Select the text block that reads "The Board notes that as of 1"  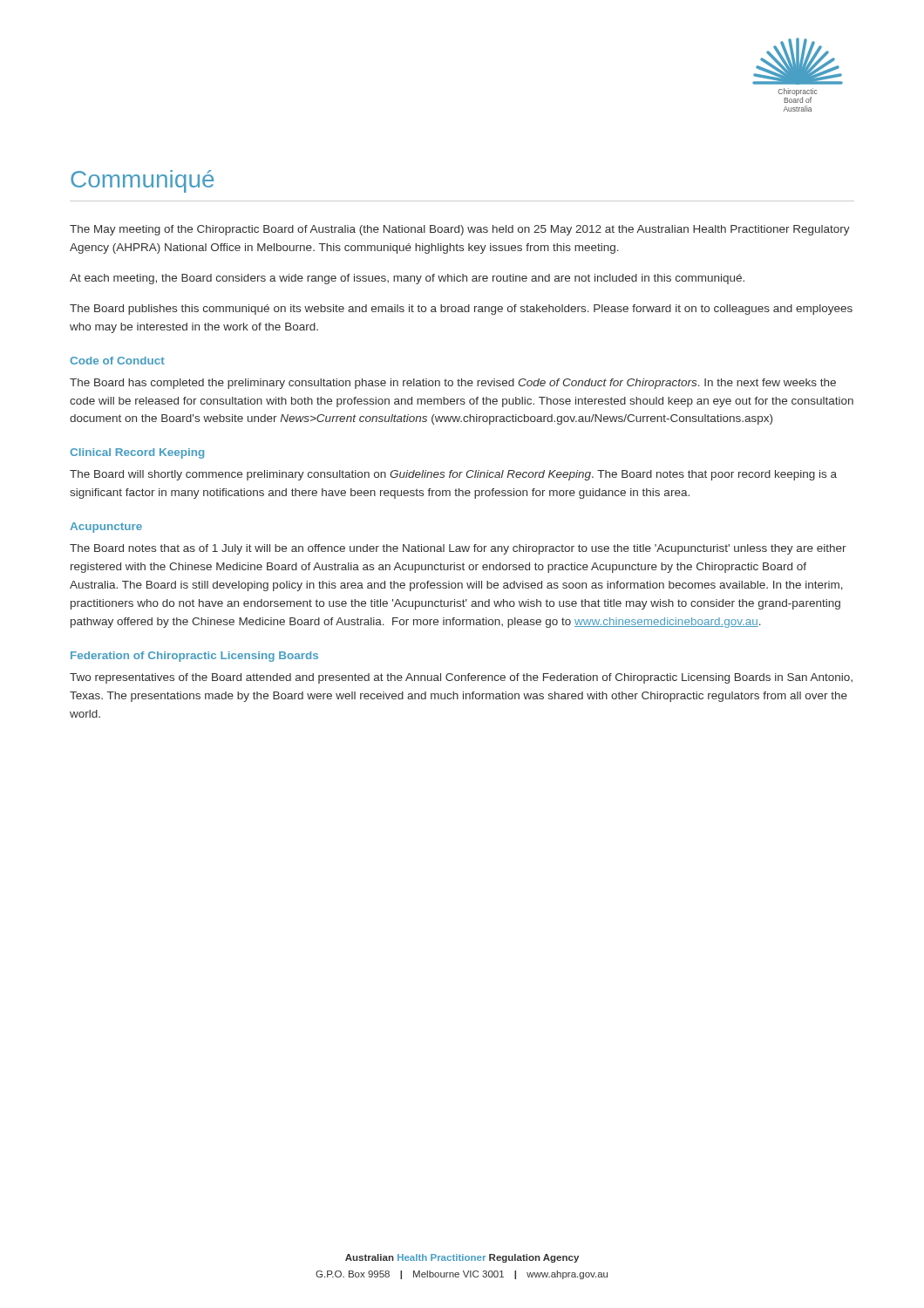pos(458,585)
